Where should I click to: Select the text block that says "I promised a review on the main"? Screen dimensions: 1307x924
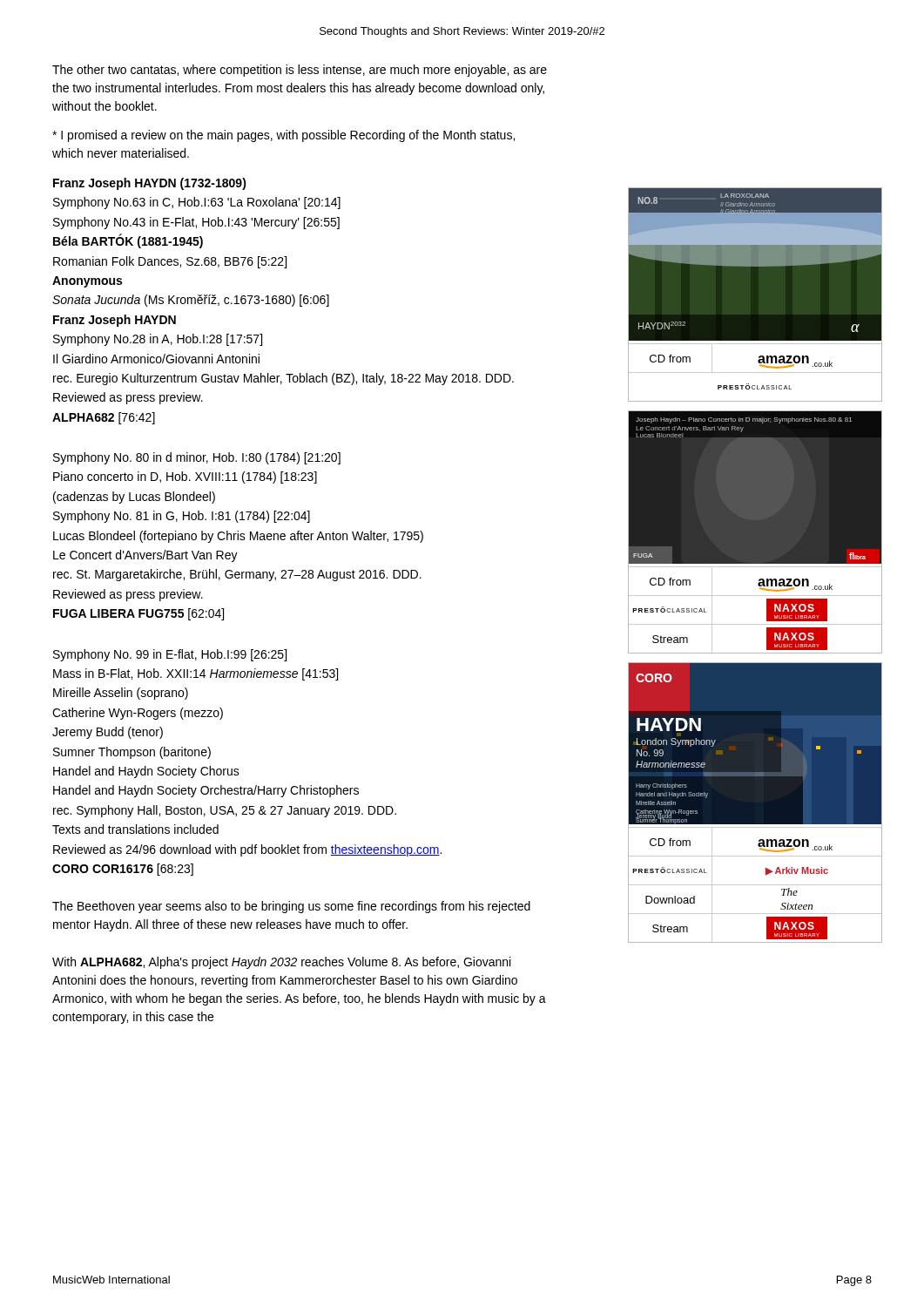pyautogui.click(x=284, y=144)
